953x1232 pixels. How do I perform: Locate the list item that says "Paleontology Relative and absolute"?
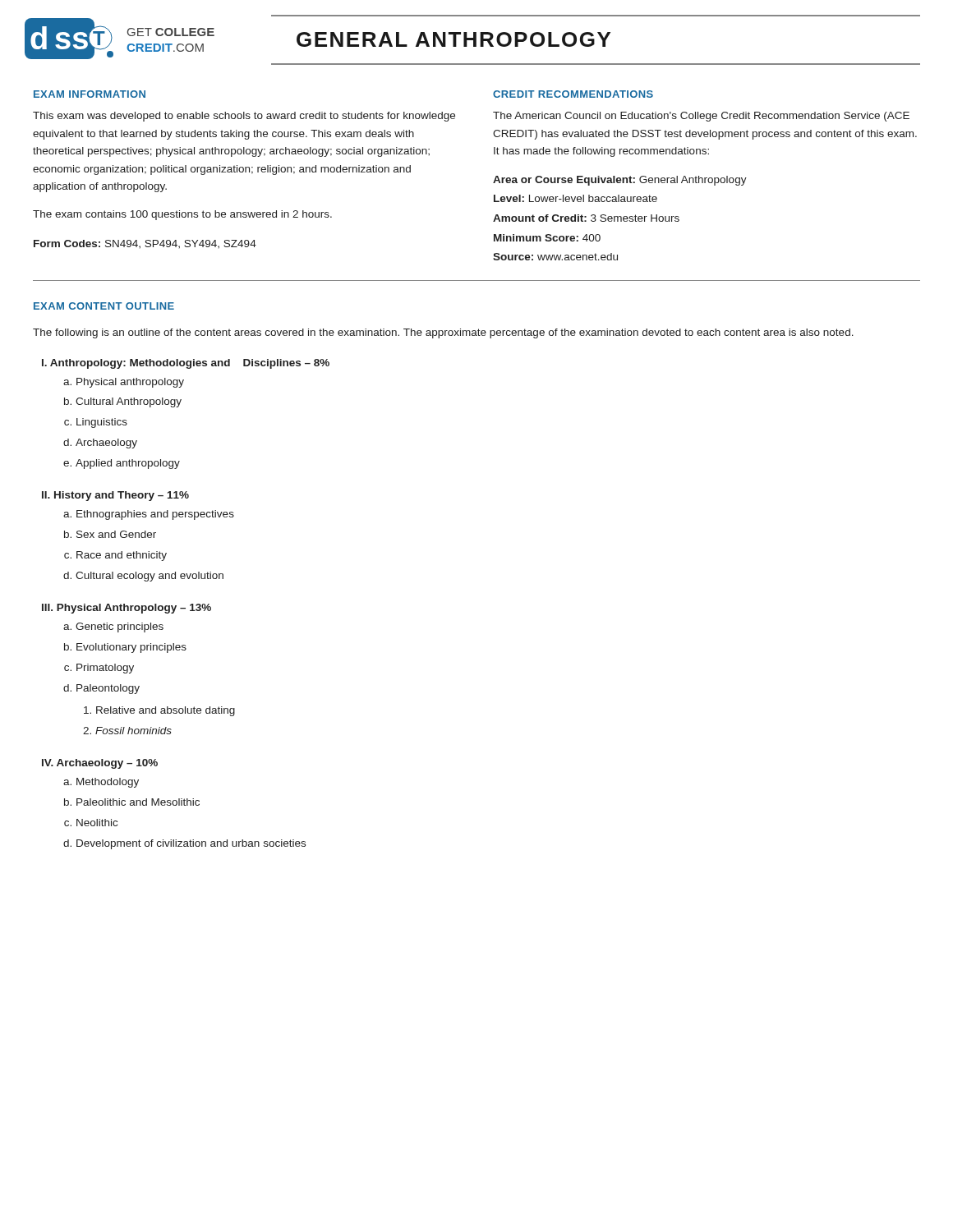point(108,689)
